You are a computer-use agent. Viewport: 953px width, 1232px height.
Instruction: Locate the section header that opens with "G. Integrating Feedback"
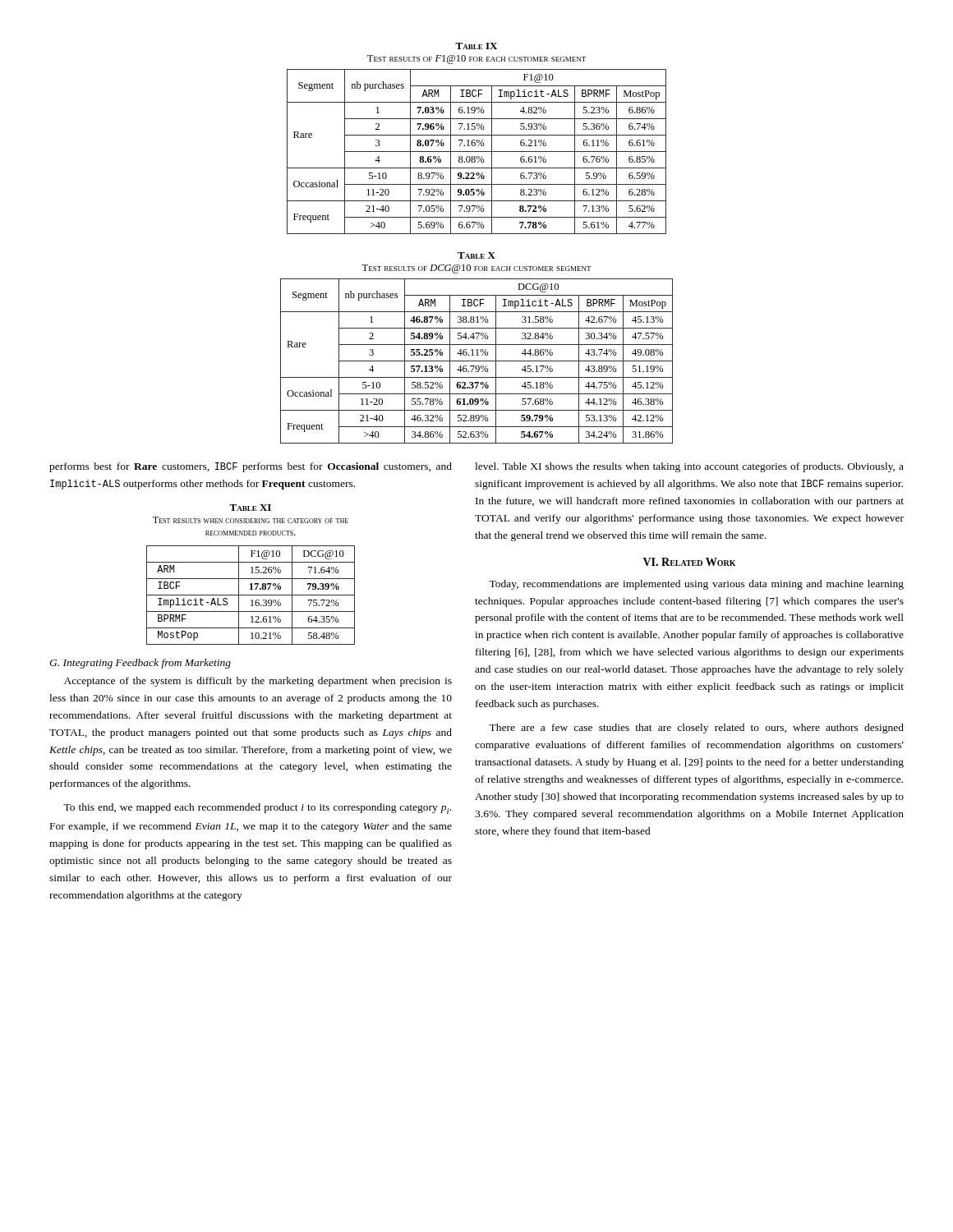click(140, 662)
